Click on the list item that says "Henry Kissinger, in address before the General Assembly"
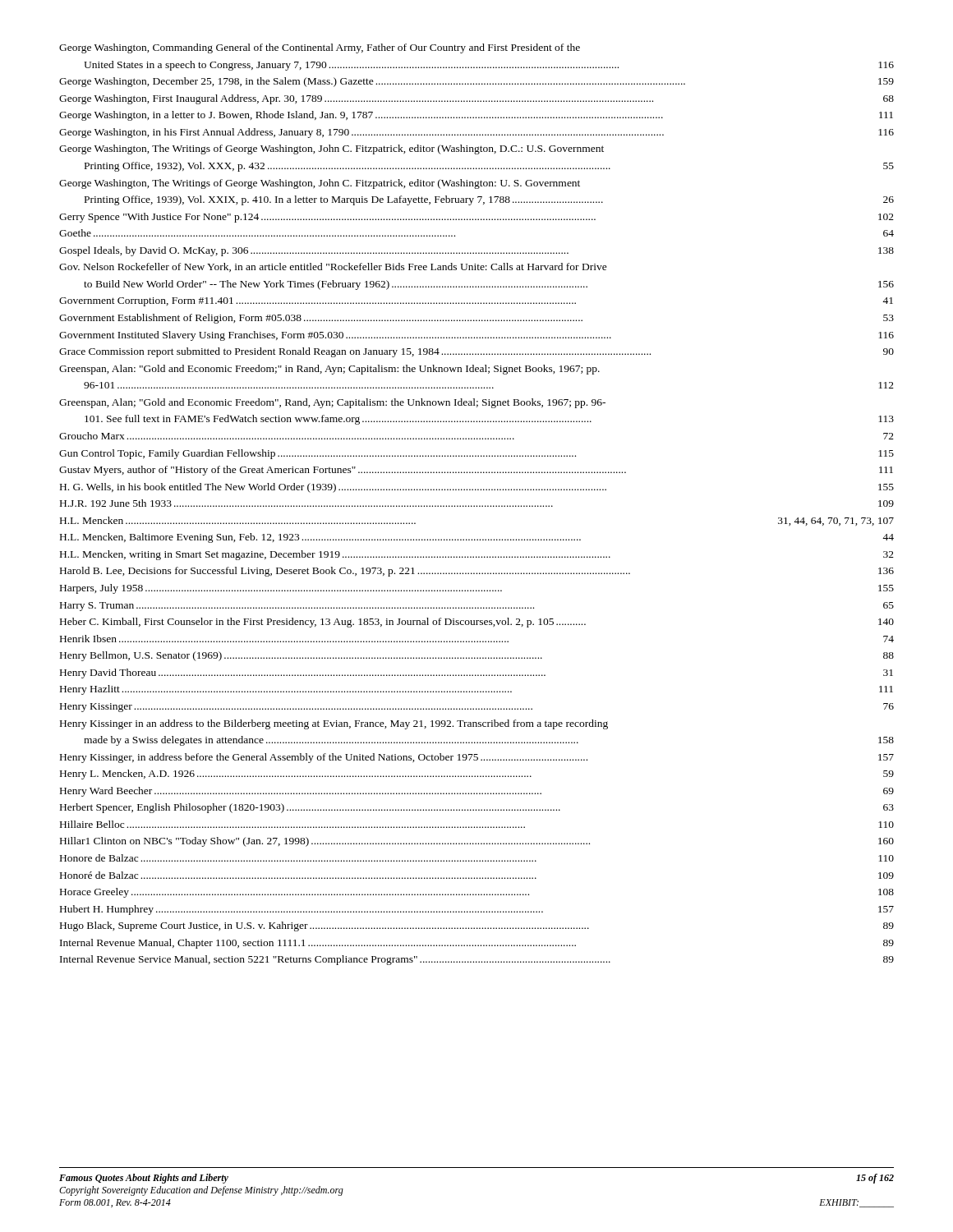This screenshot has height=1232, width=953. 476,757
